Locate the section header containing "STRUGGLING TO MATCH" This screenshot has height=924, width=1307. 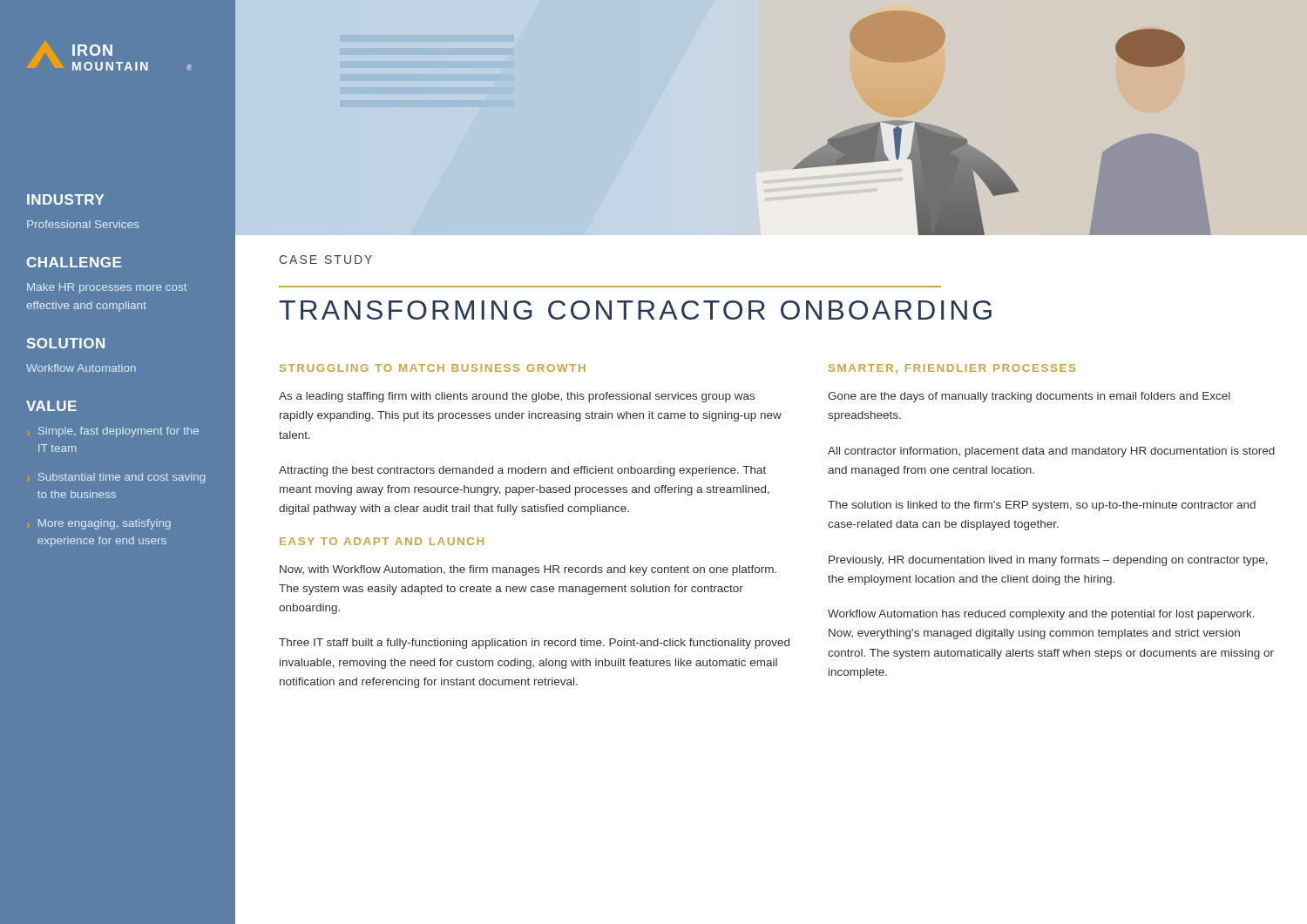click(433, 368)
